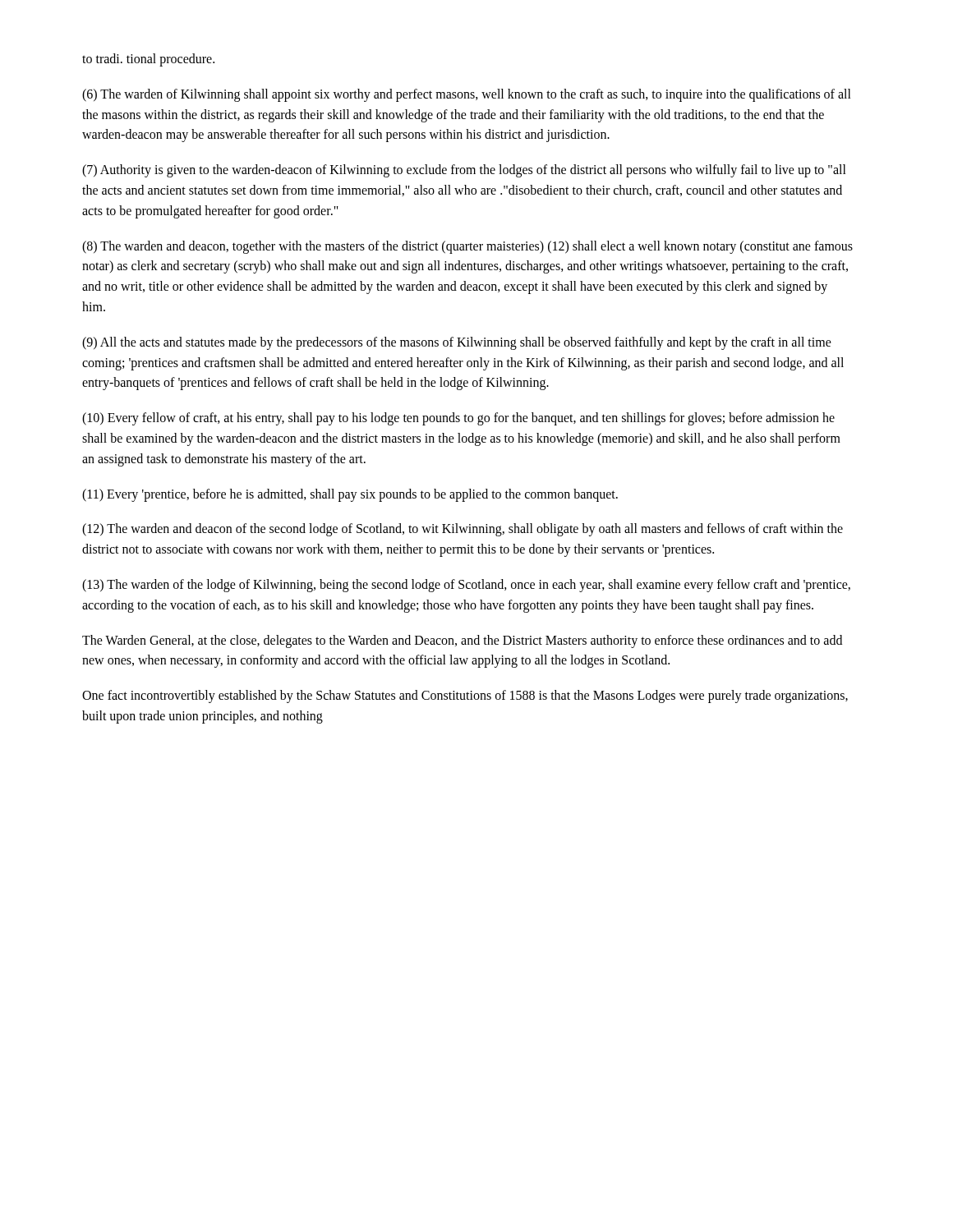
Task: Navigate to the text starting "(12) The warden and deacon"
Action: click(463, 539)
